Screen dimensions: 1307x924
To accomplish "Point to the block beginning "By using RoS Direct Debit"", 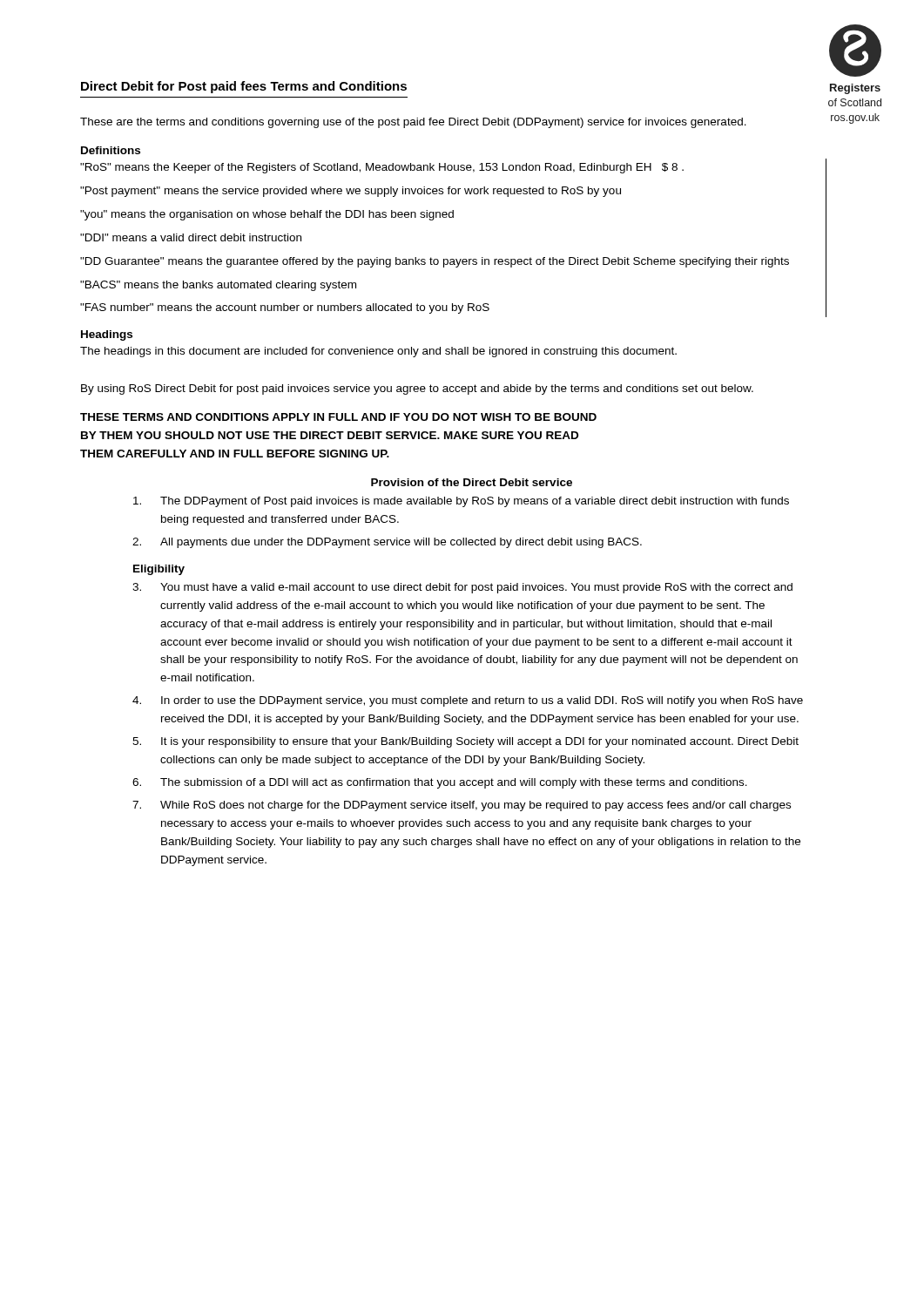I will [x=445, y=389].
